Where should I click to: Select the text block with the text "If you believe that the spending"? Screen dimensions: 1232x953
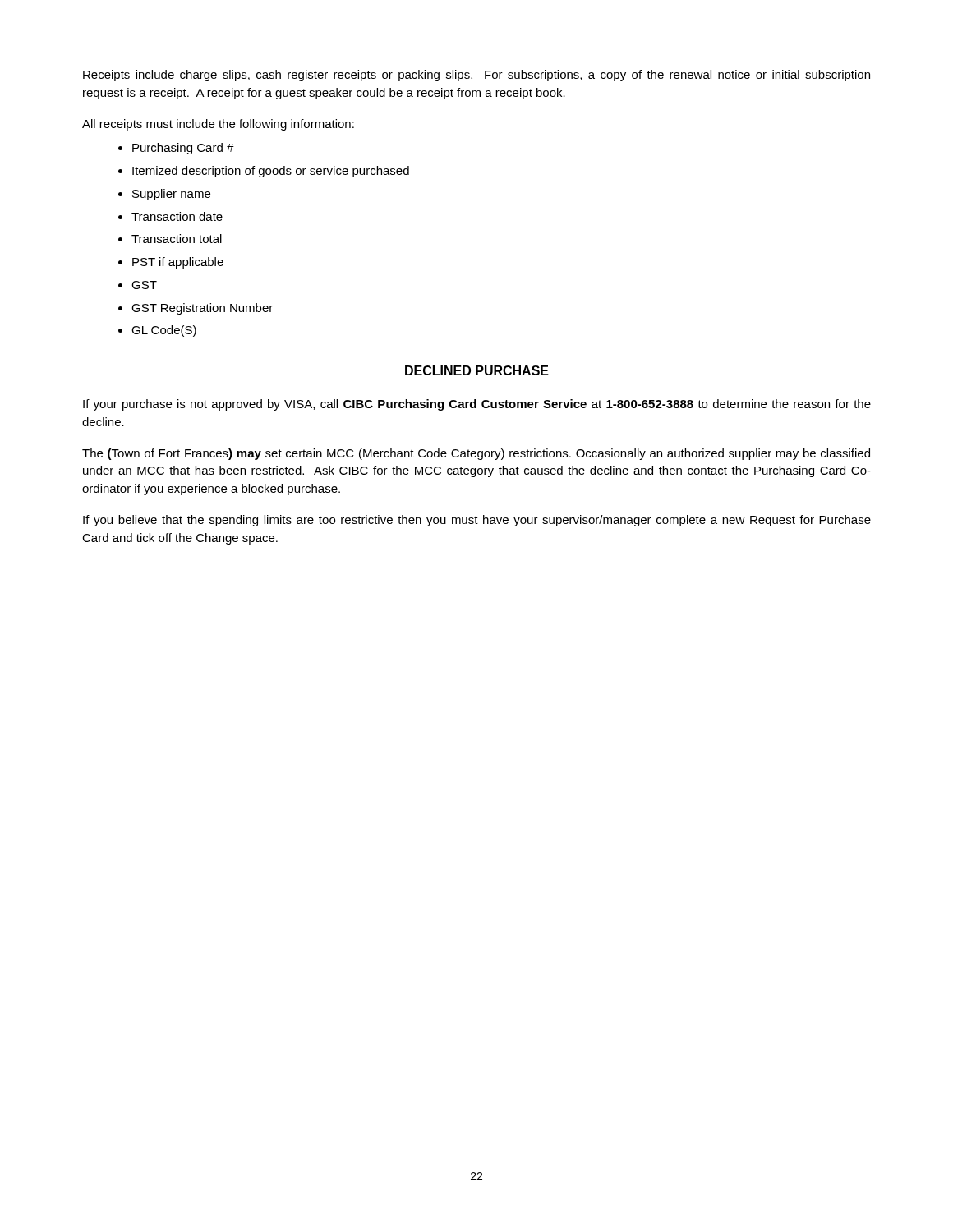[476, 528]
